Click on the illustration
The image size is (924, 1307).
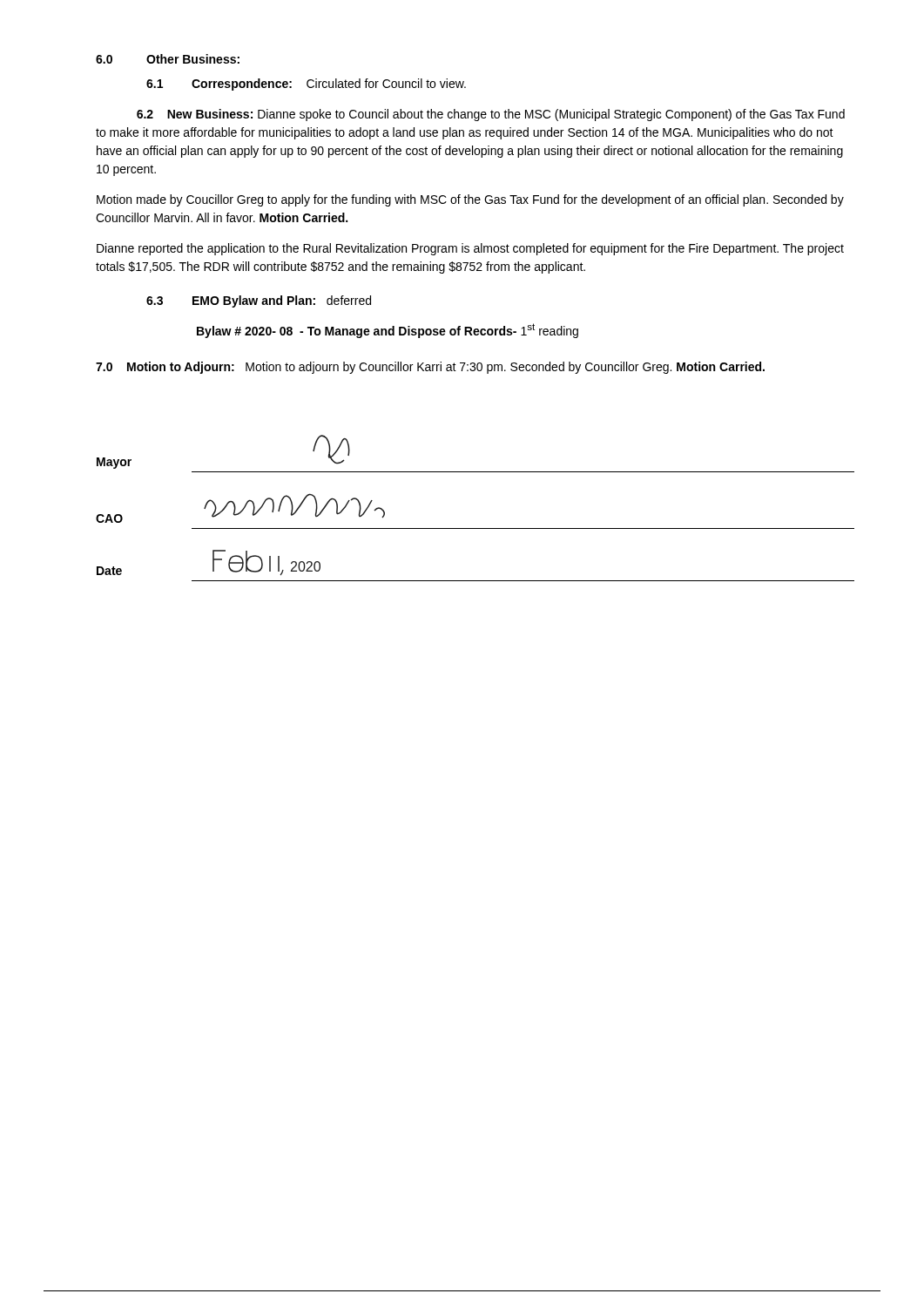click(475, 492)
